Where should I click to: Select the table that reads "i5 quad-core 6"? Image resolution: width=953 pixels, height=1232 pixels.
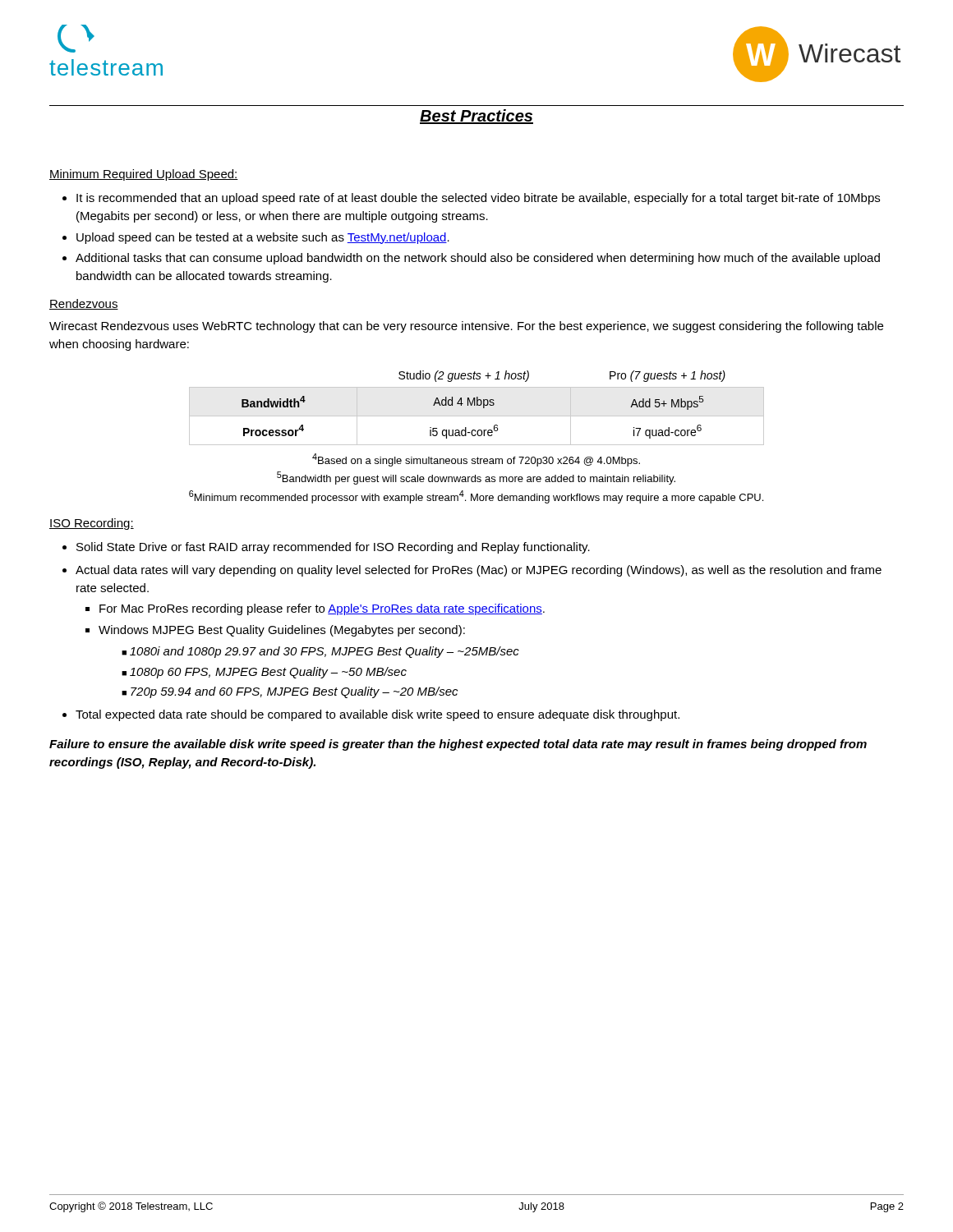476,404
